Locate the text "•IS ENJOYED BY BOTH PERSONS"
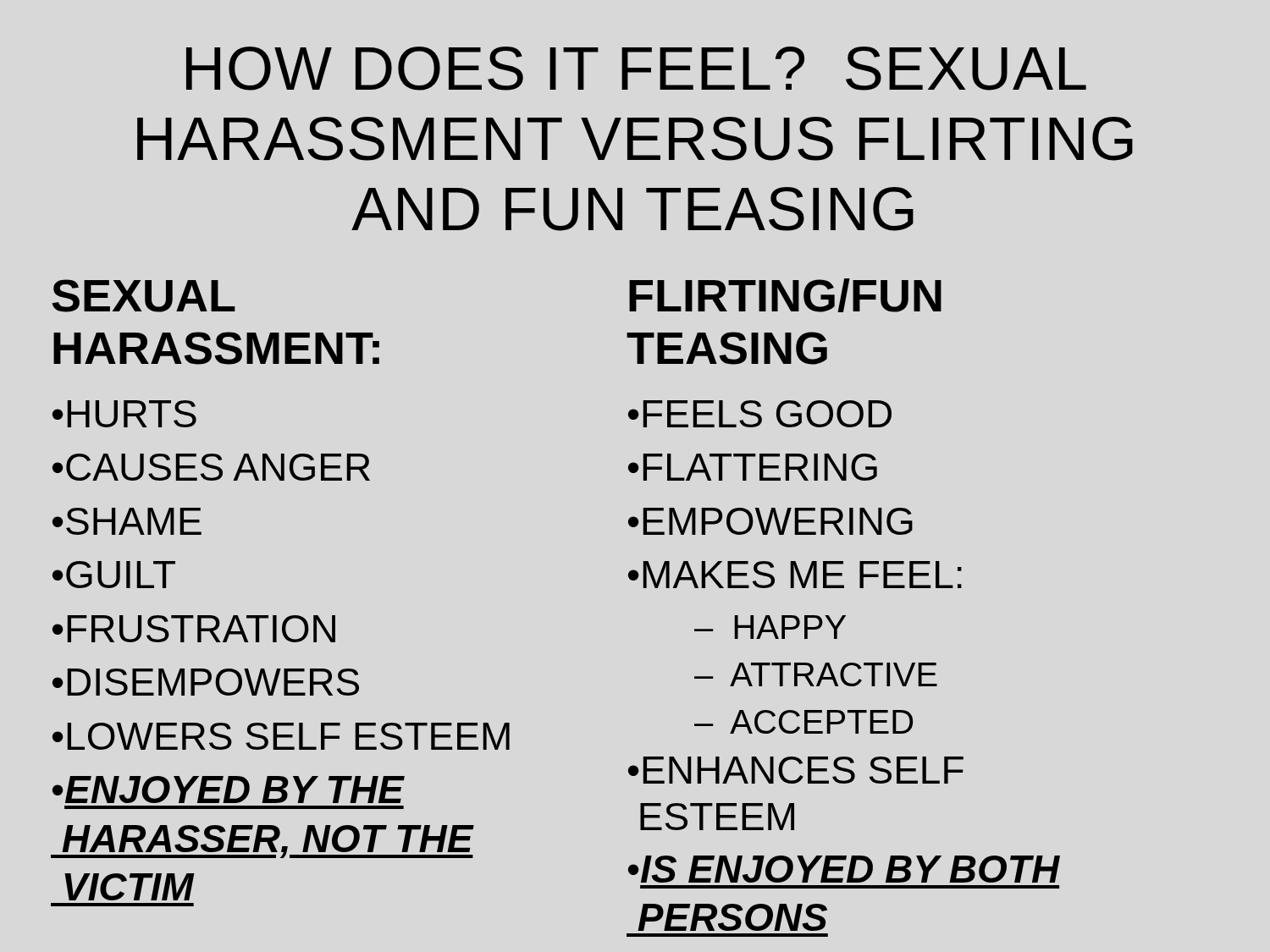Screen dimensions: 952x1270 click(x=843, y=893)
